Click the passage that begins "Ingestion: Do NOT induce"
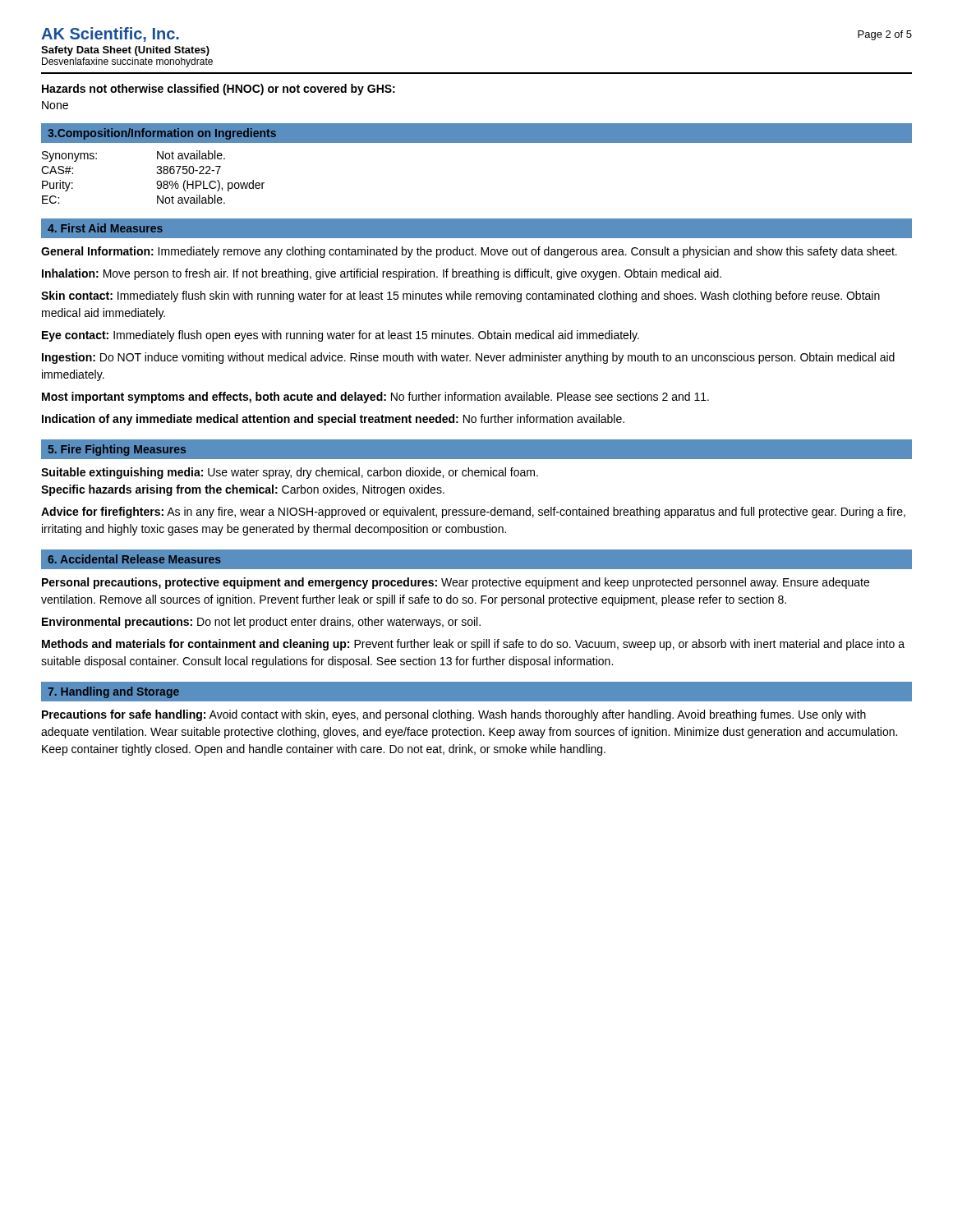The image size is (953, 1232). click(x=468, y=366)
